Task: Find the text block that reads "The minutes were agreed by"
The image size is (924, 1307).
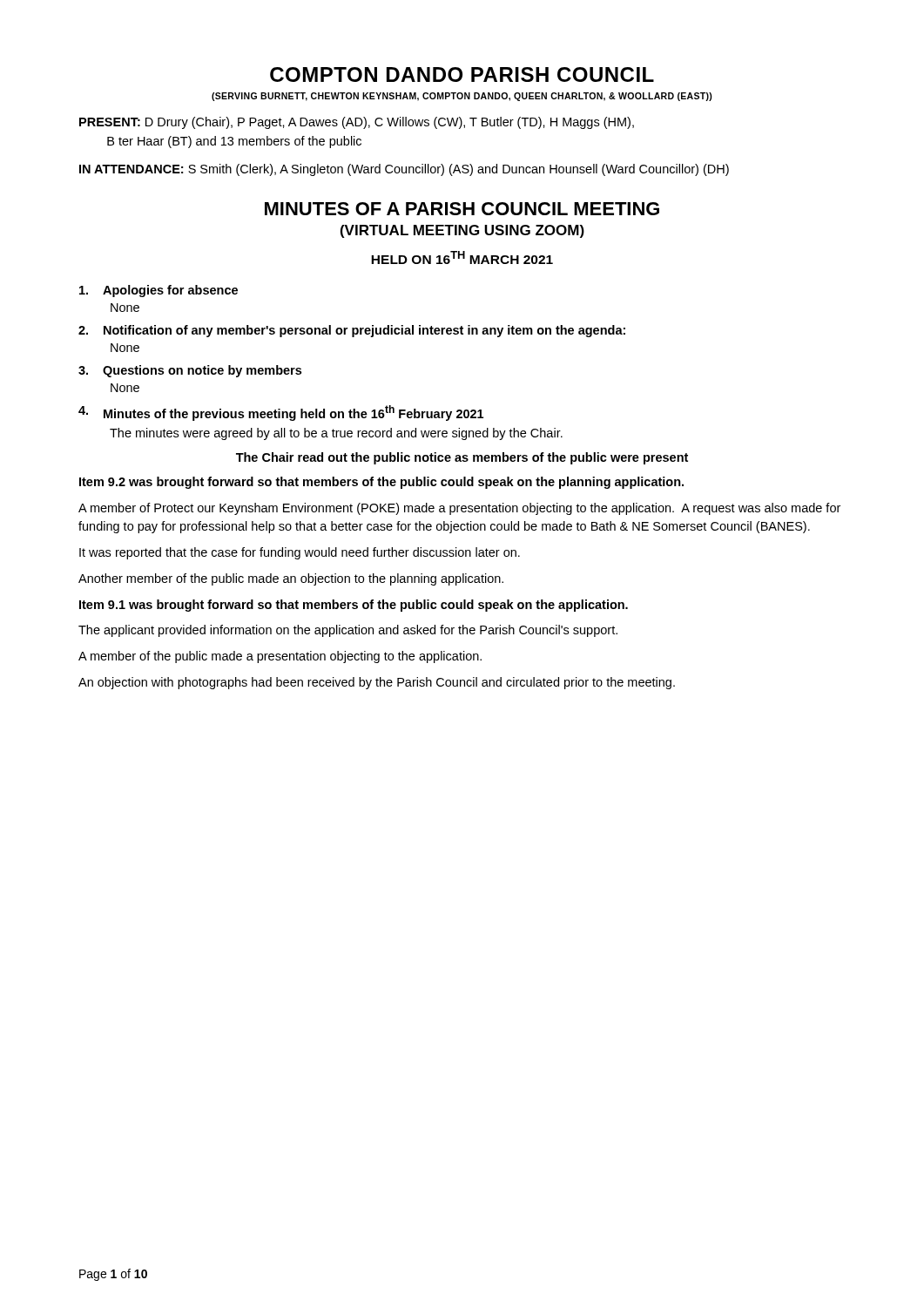Action: pos(336,433)
